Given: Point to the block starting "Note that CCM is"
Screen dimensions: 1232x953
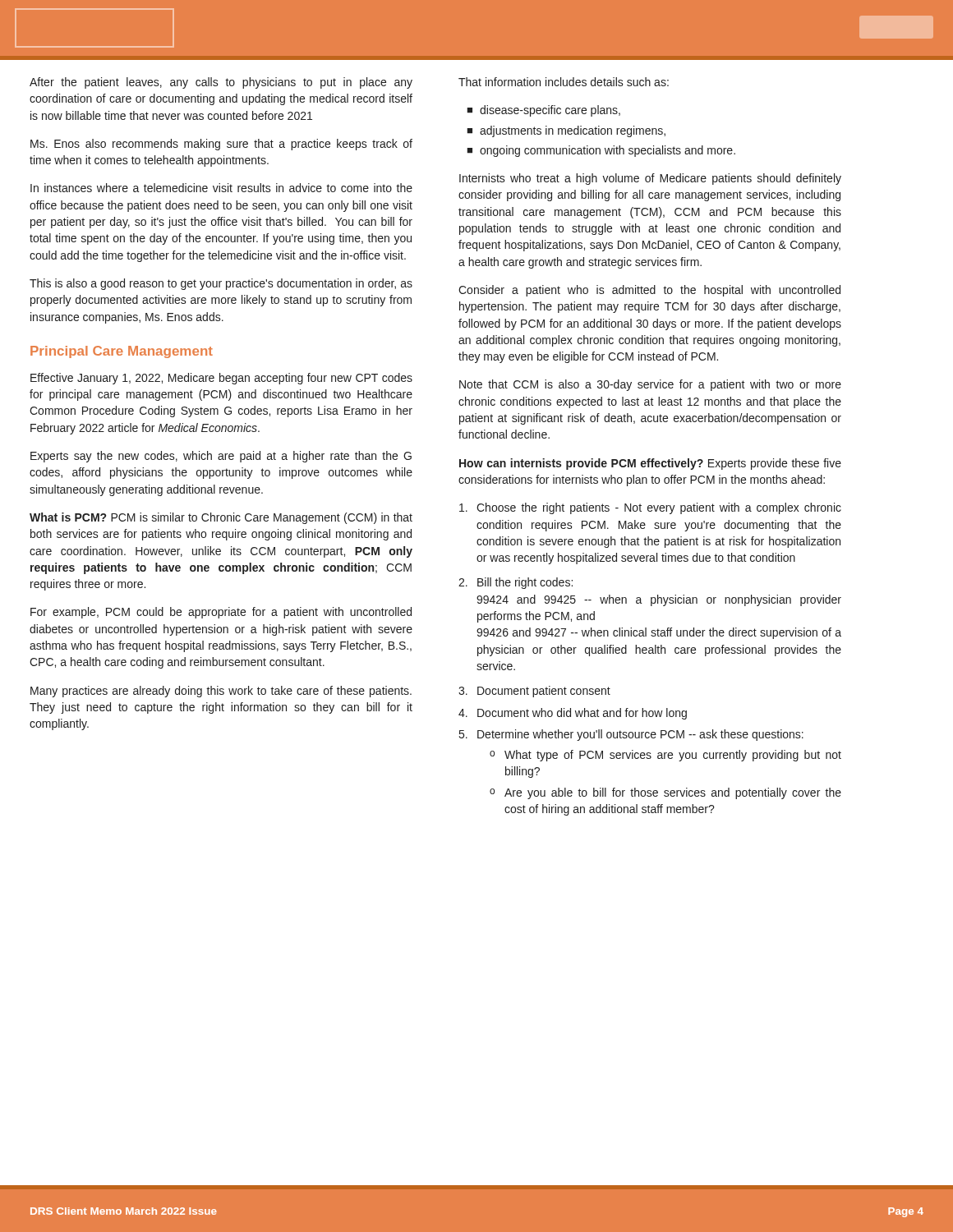Looking at the screenshot, I should tap(650, 410).
